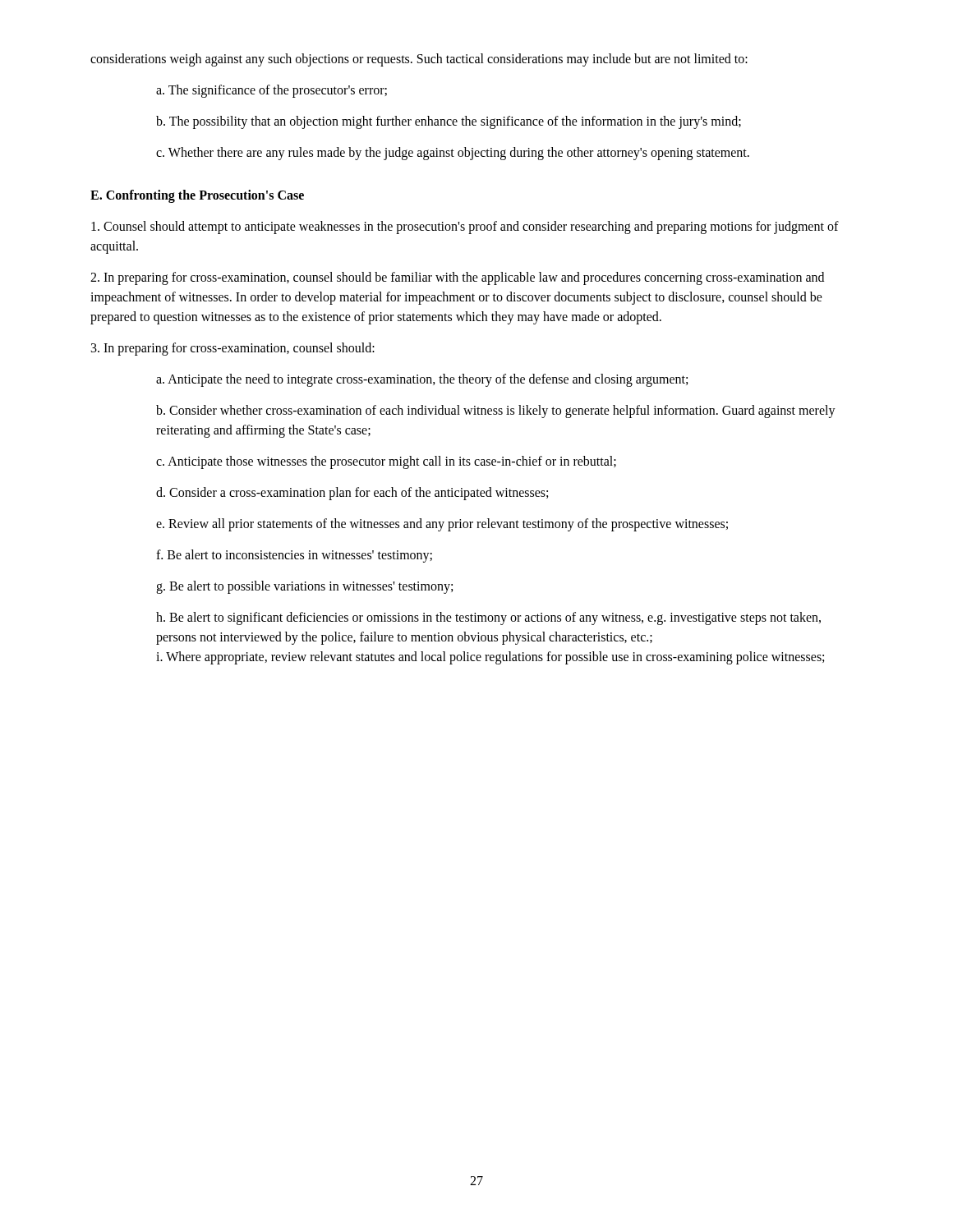Select the text starting "e. Review all prior statements of the witnesses"
The width and height of the screenshot is (953, 1232).
point(442,524)
